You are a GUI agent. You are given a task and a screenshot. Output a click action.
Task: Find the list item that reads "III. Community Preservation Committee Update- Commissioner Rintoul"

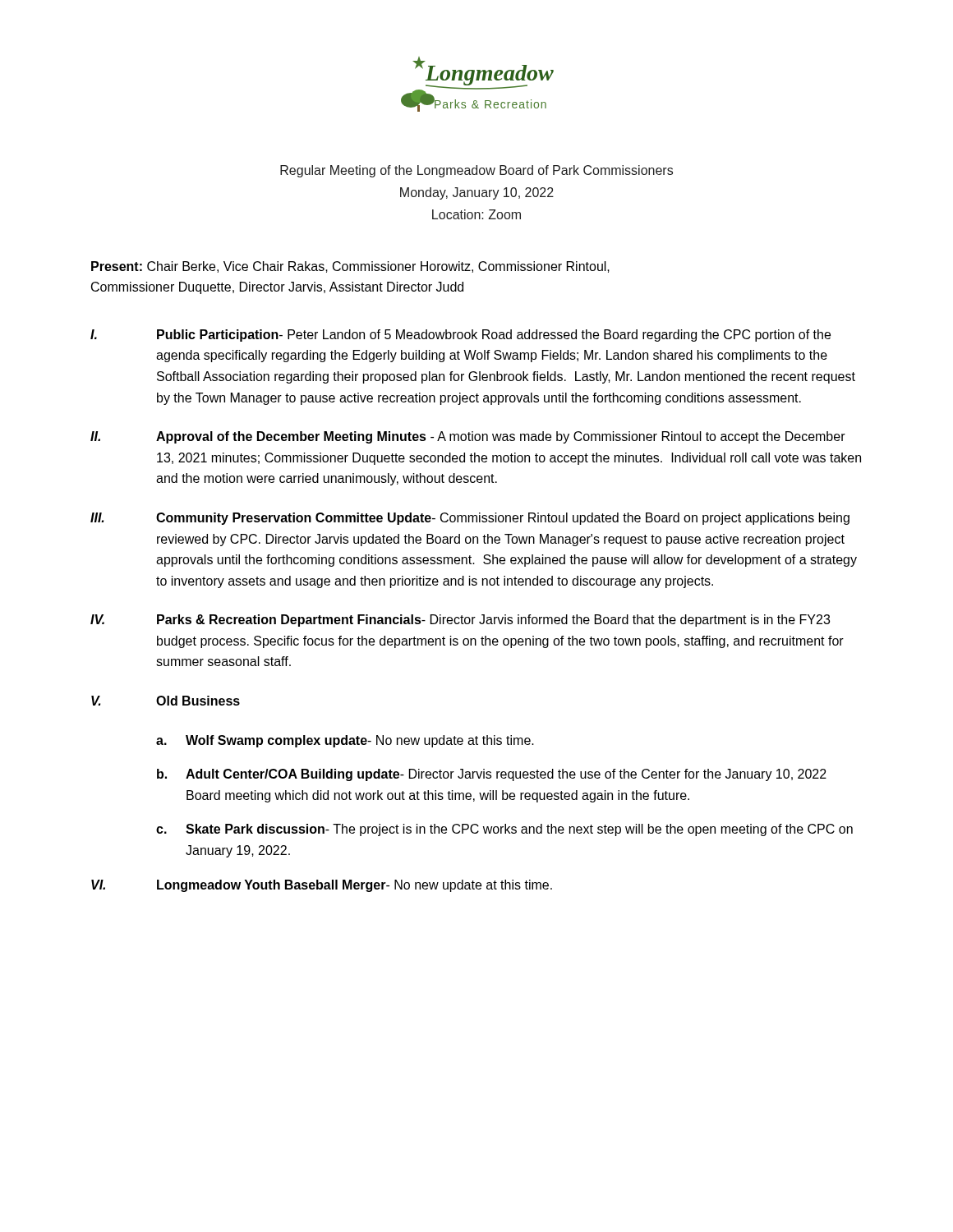tap(476, 550)
